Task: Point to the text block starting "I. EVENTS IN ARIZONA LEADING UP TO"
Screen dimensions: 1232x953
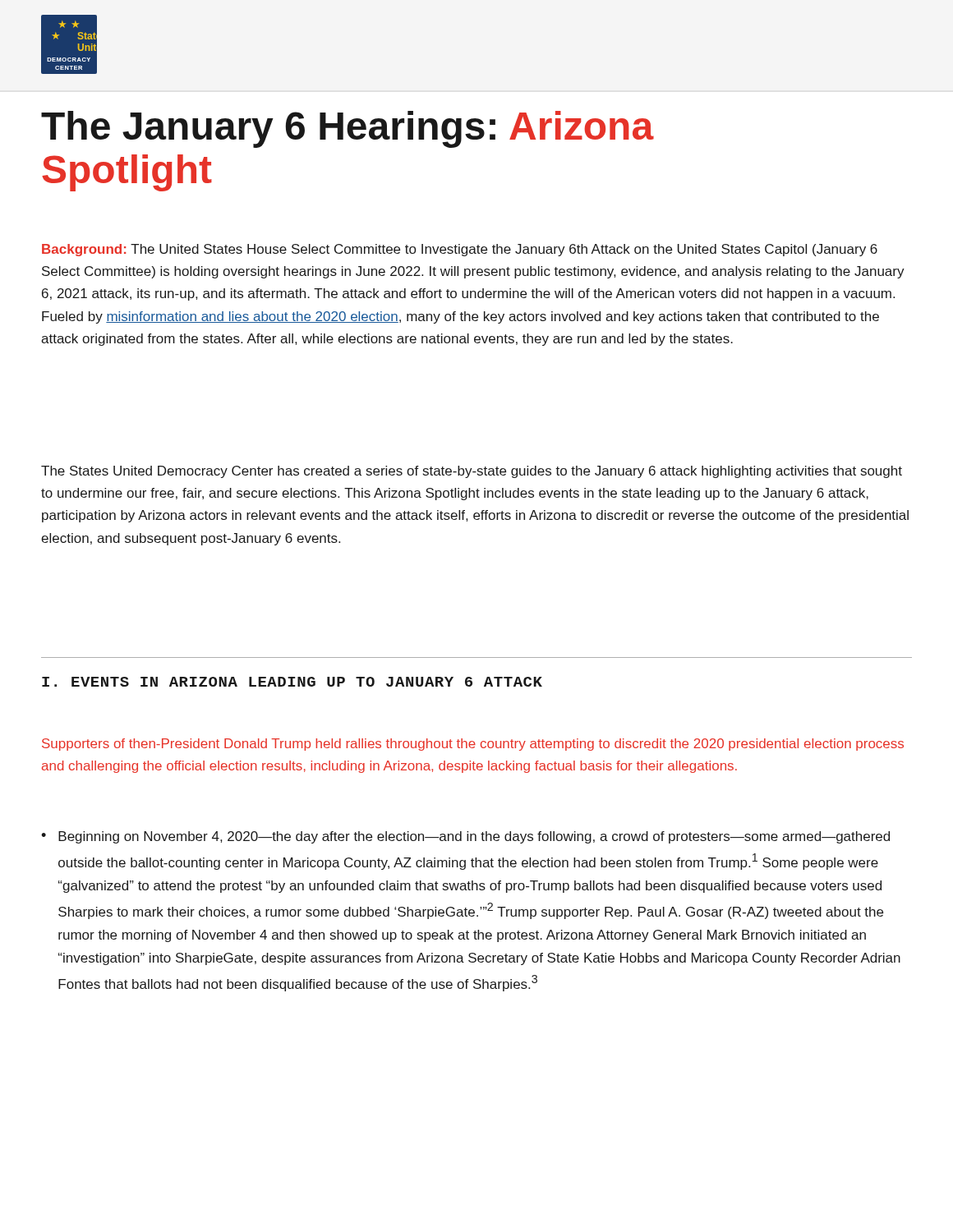Action: pos(476,683)
